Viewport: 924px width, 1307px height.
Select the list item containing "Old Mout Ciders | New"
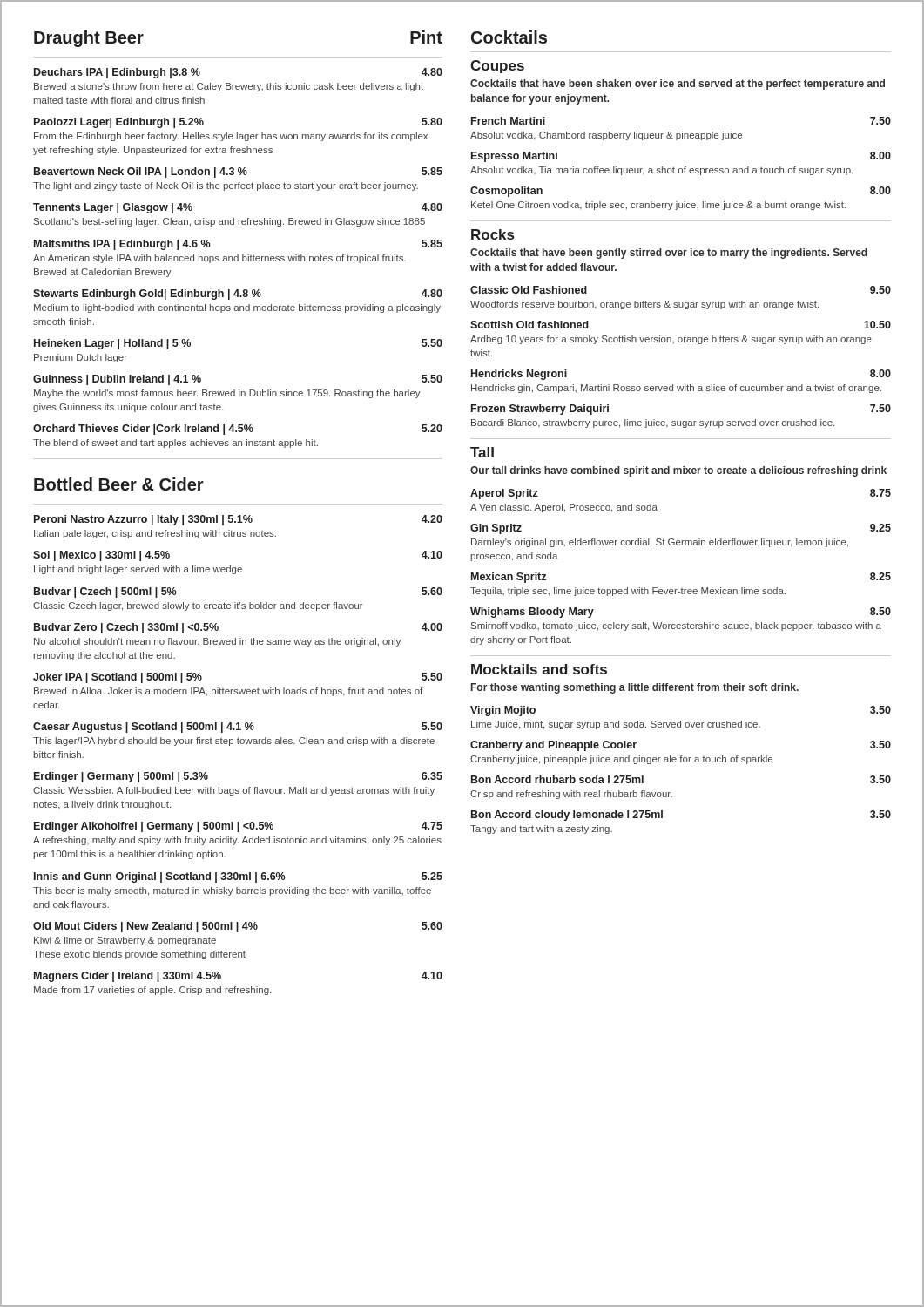238,940
